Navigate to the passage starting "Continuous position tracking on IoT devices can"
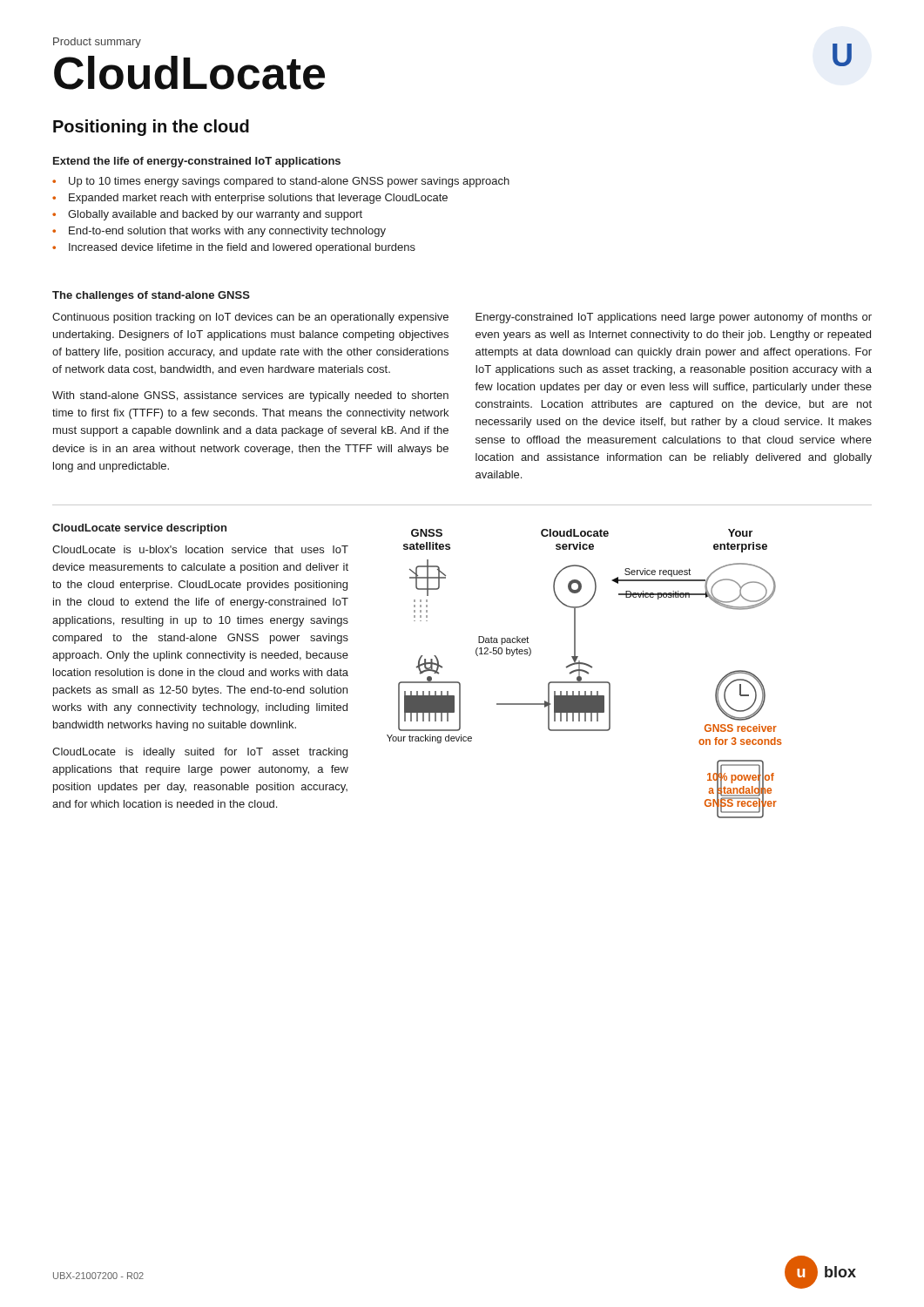 click(251, 391)
